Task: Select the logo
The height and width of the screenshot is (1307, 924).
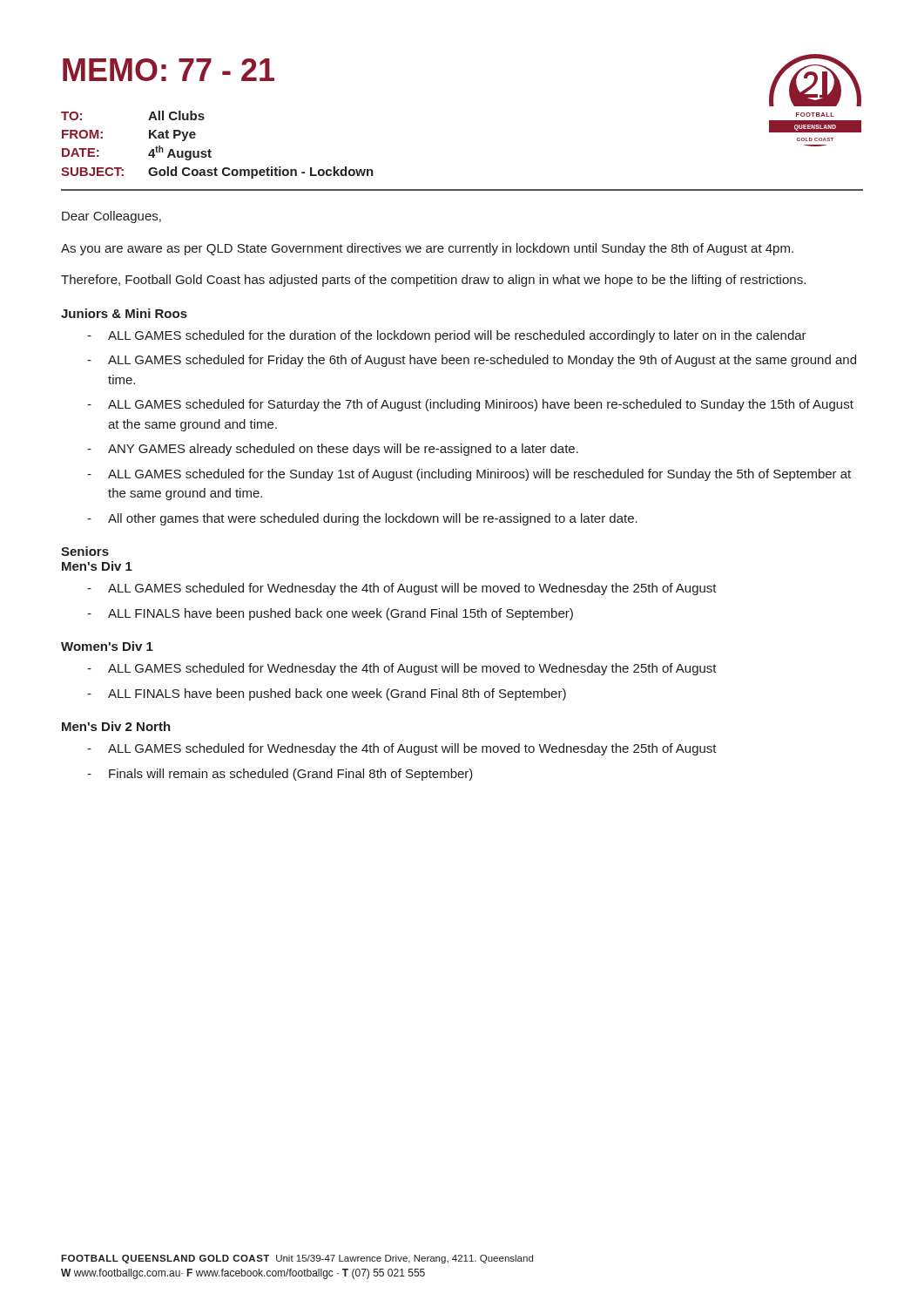Action: [815, 101]
